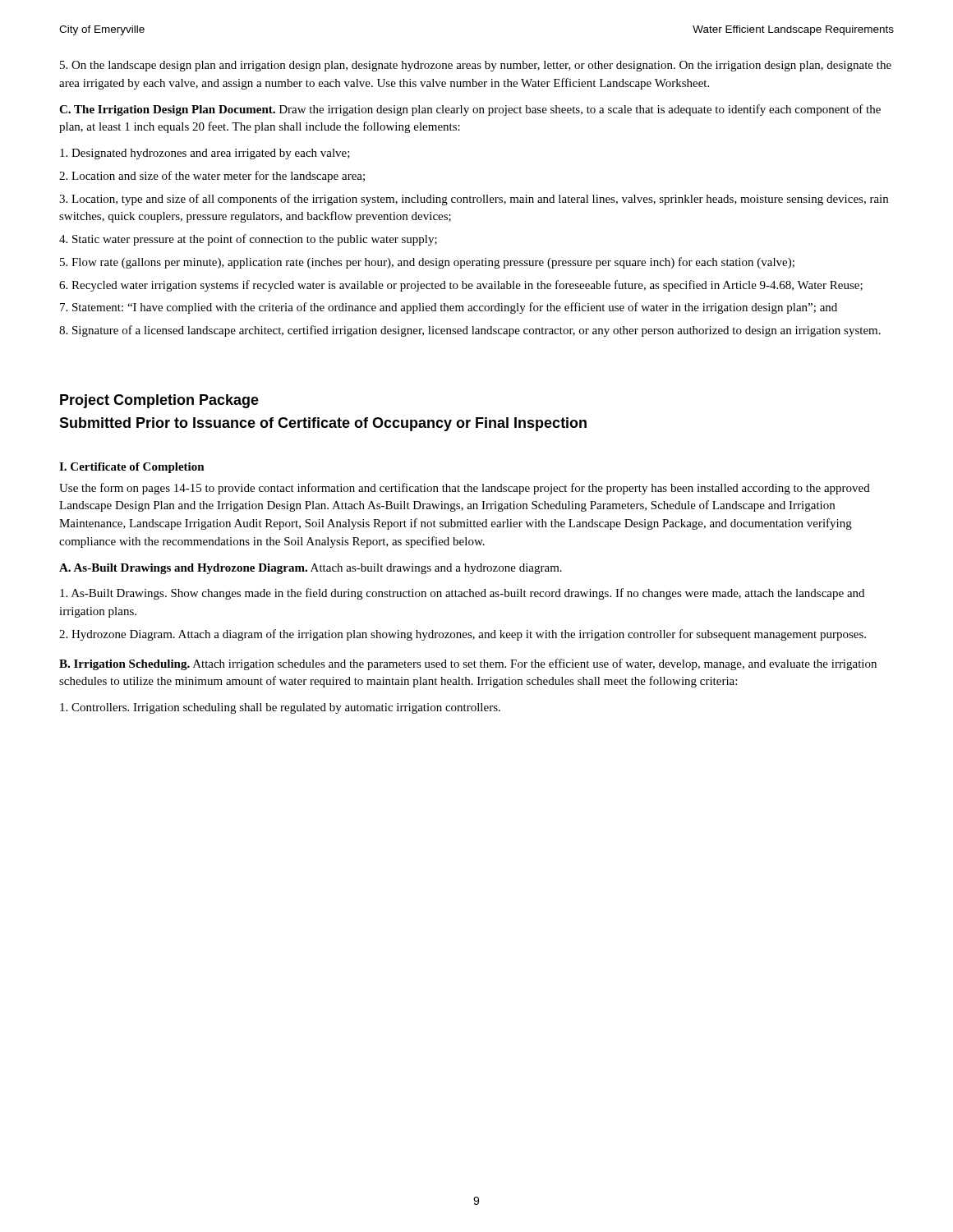
Task: Click on the element starting "C. The Irrigation Design"
Action: point(476,119)
